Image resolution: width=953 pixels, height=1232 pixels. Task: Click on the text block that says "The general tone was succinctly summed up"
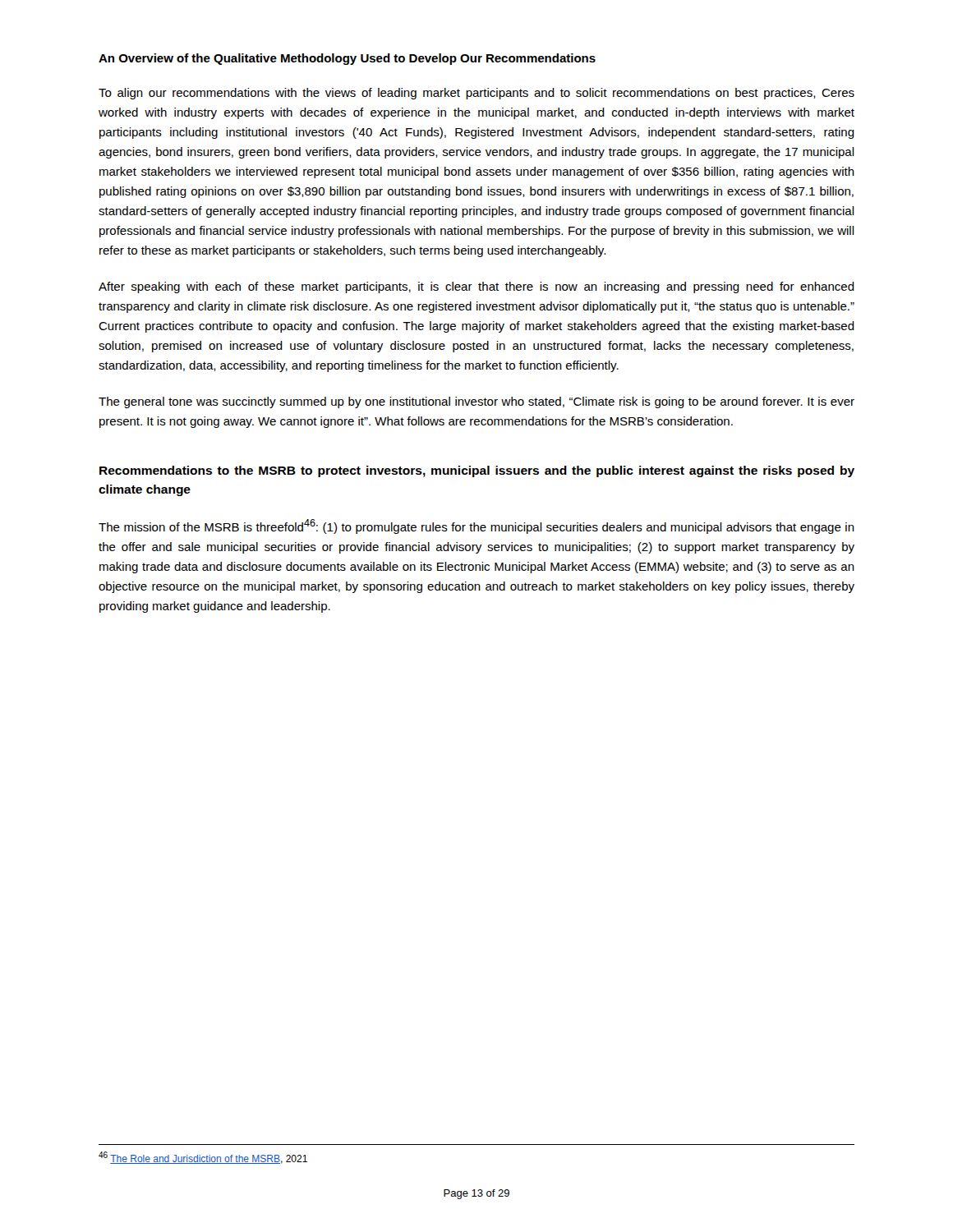point(476,411)
